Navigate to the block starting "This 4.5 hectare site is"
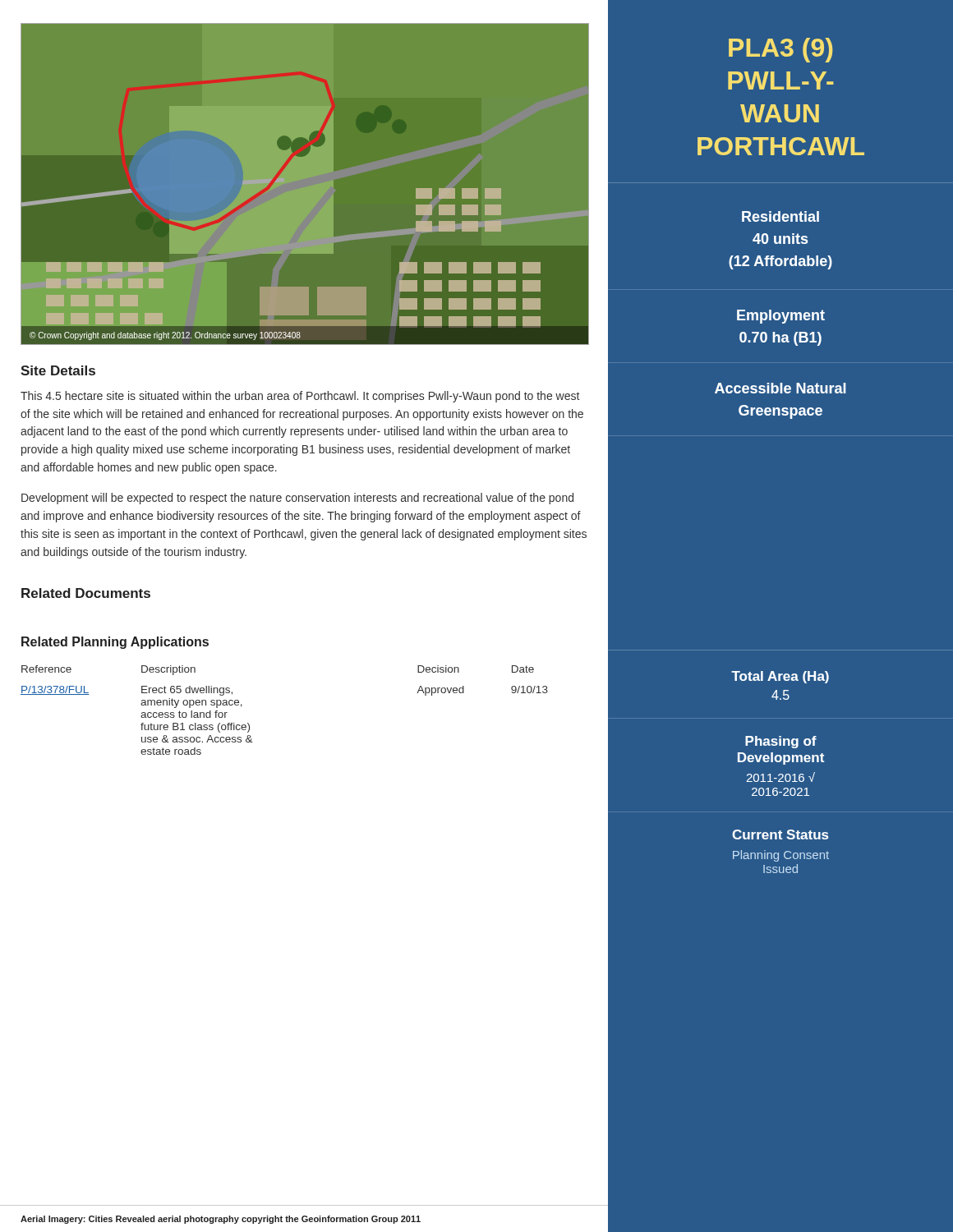 click(302, 432)
